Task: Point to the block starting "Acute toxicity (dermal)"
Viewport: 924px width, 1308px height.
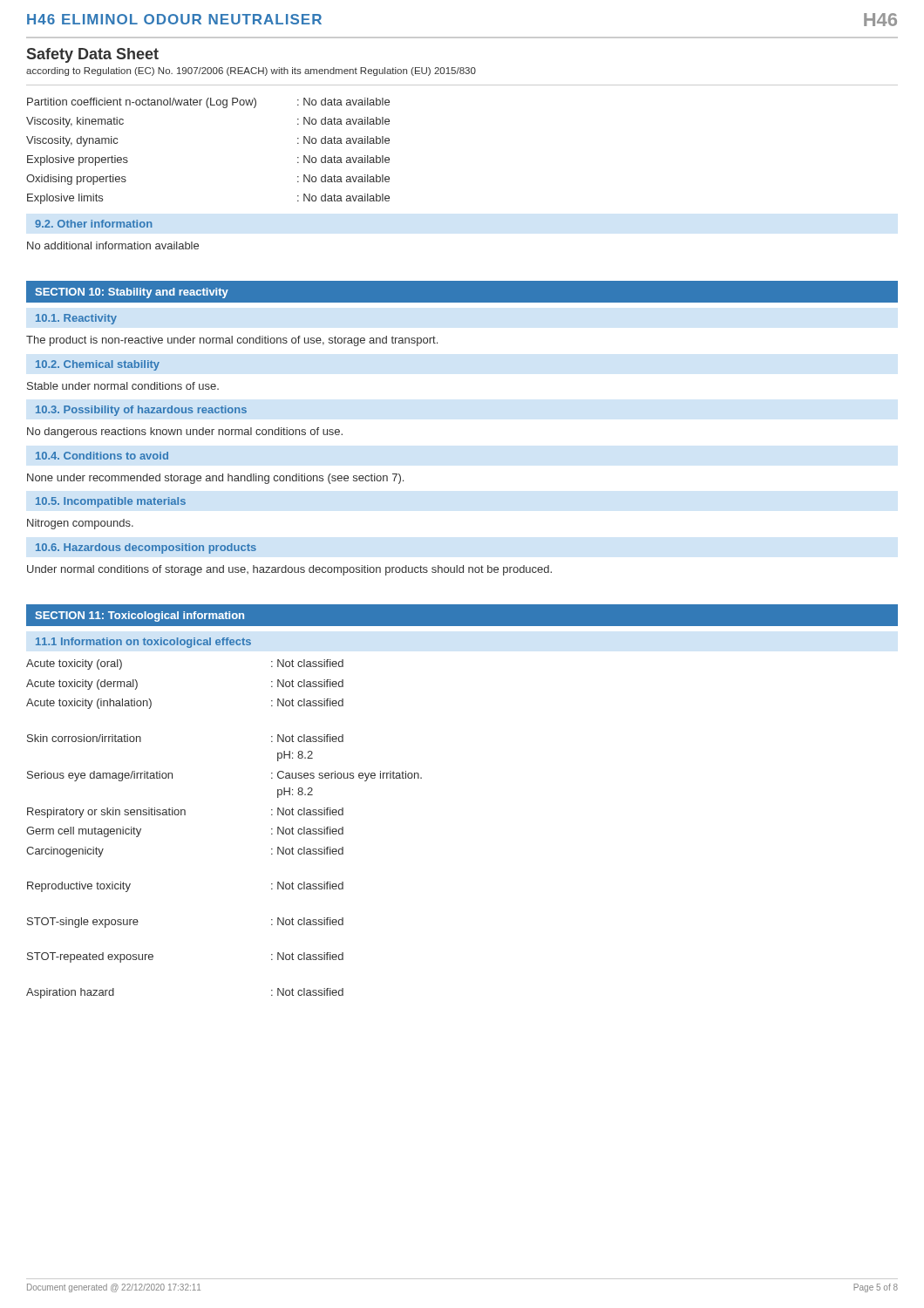Action: pos(82,683)
